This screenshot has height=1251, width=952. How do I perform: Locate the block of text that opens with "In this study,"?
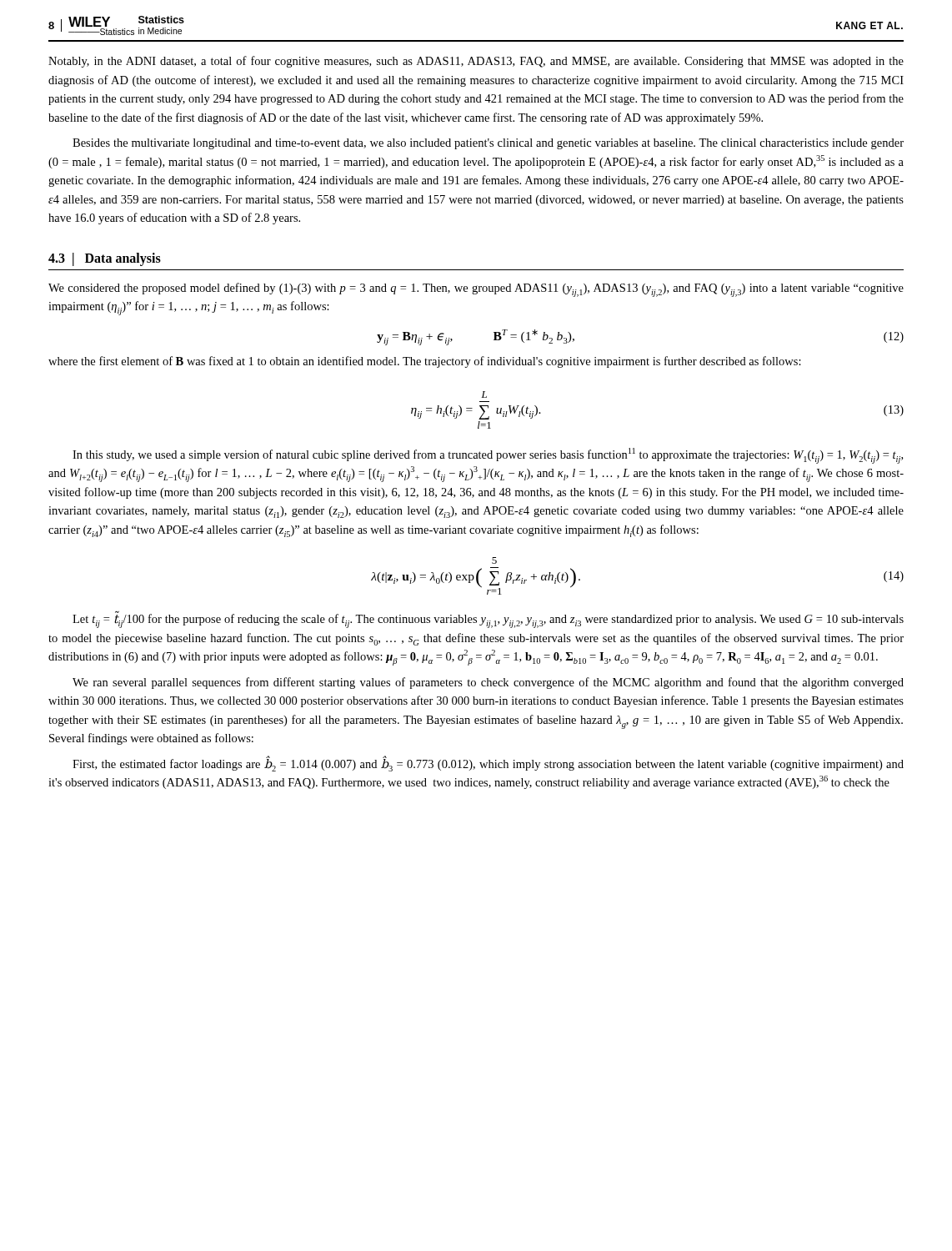tap(476, 492)
